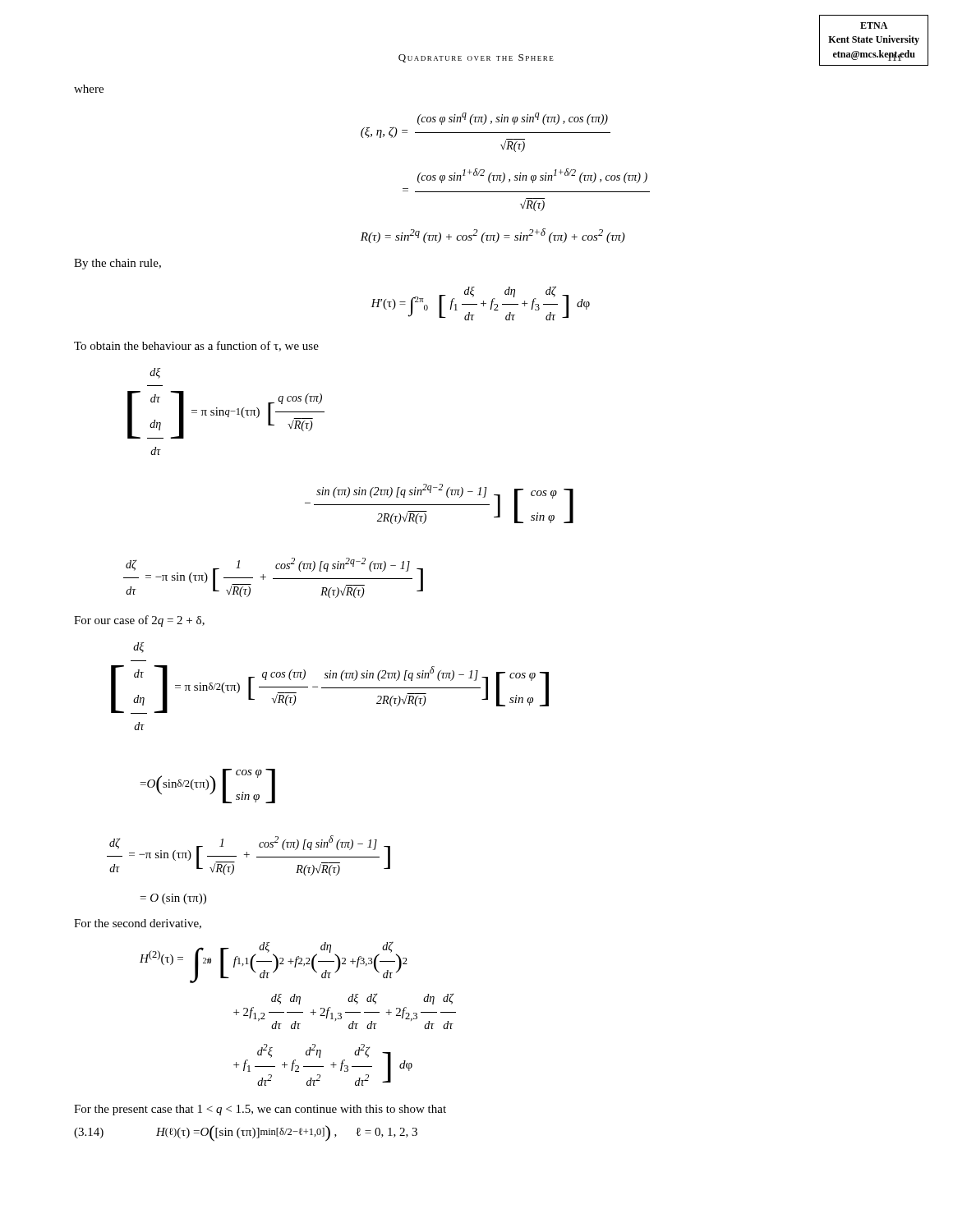Click the formula that begins "(ξ, η, ζ) = (cos φ"

[x=505, y=177]
